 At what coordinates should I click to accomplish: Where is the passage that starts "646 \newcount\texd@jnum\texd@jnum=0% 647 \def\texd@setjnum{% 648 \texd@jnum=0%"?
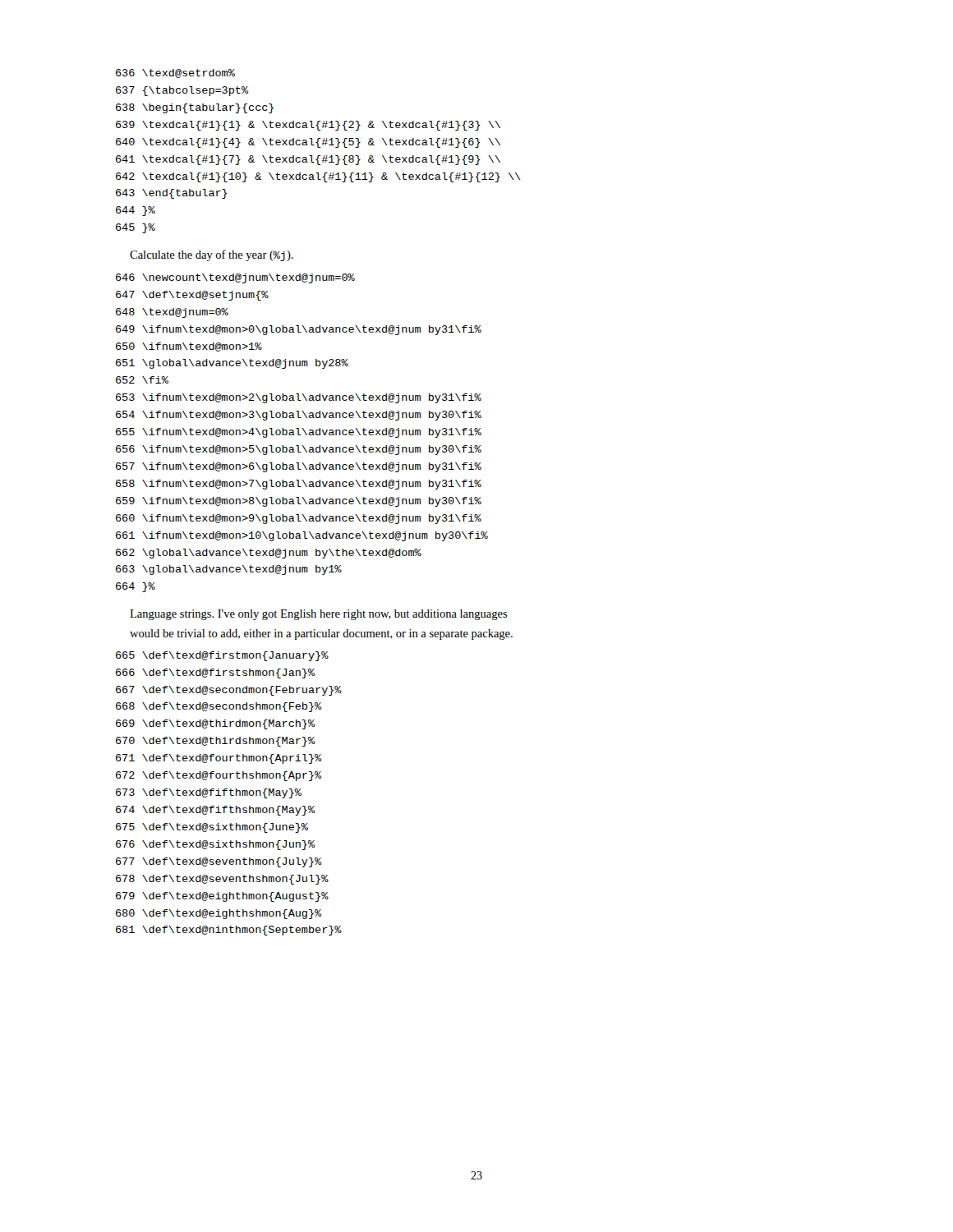pos(476,433)
